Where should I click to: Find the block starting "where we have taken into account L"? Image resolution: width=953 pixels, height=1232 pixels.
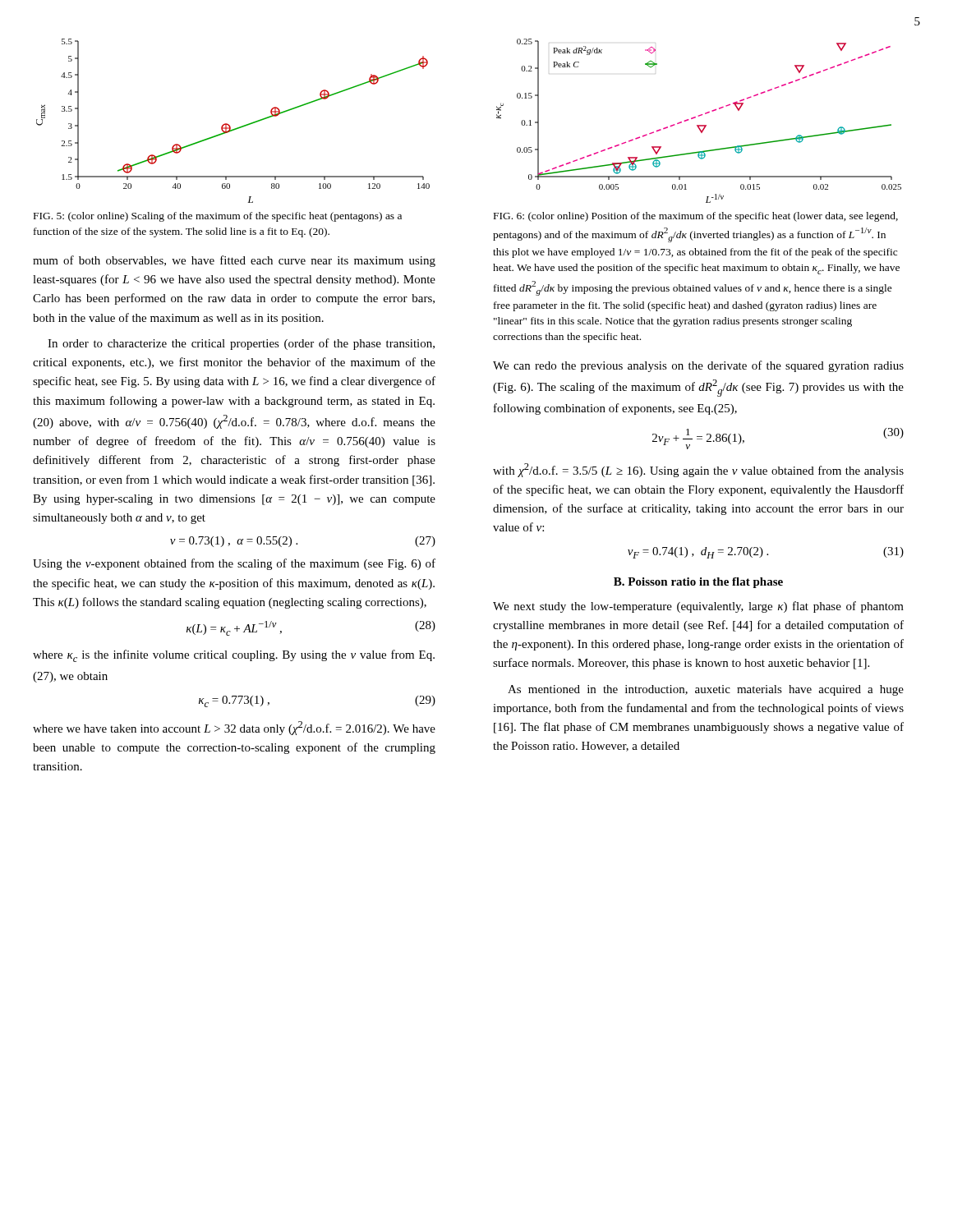click(x=234, y=747)
